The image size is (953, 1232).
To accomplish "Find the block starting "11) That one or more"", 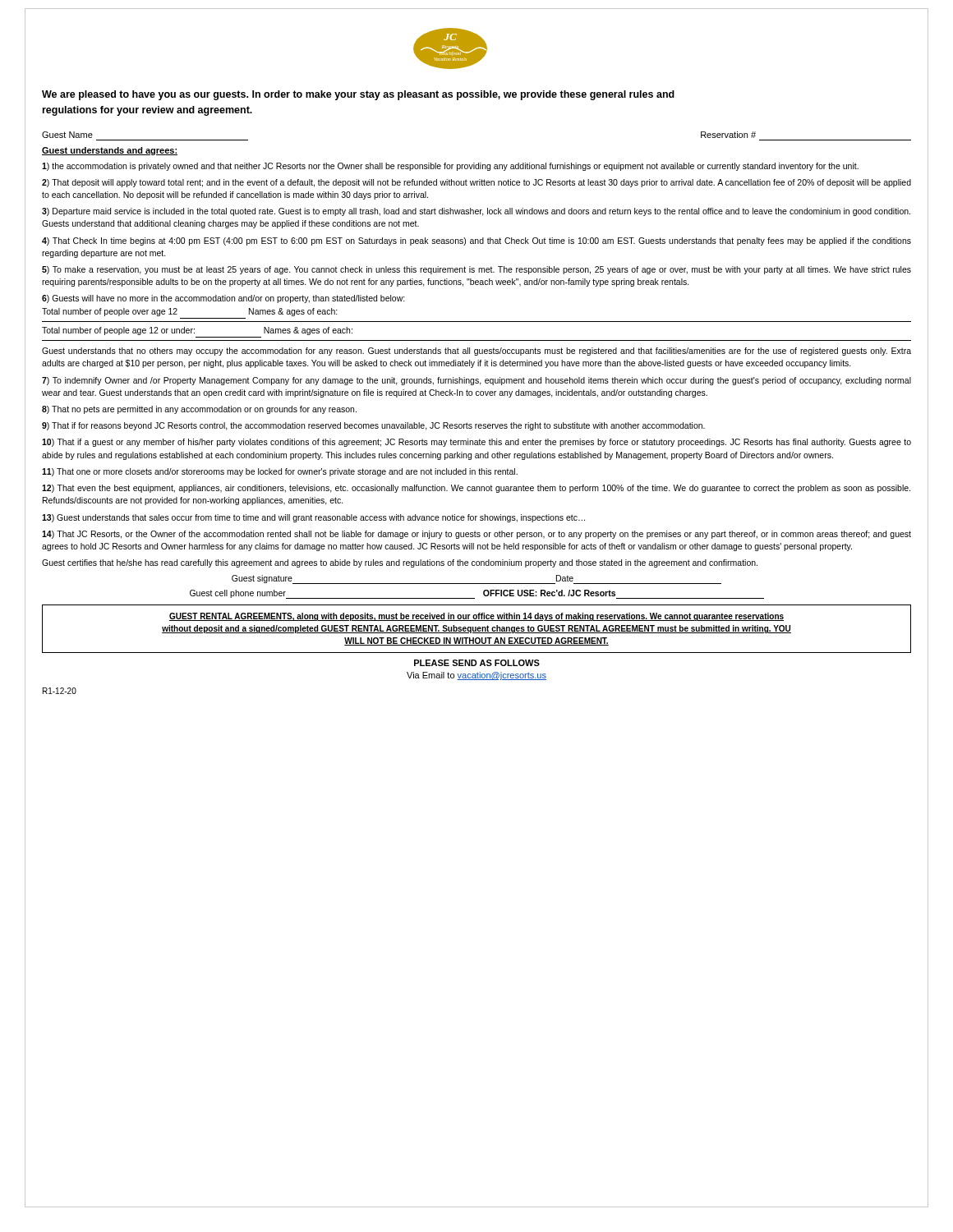I will (280, 471).
